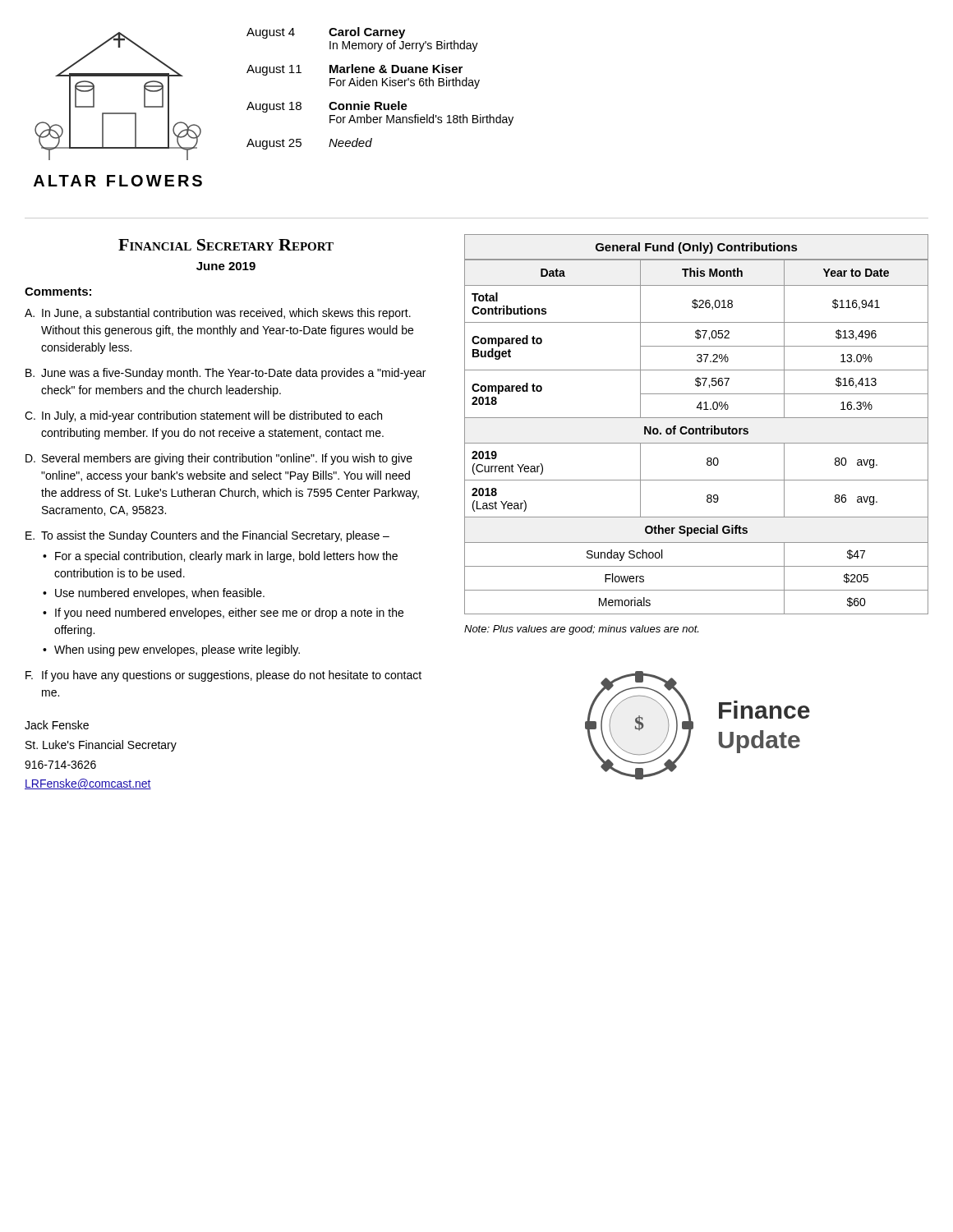Click on the section header that reads "June 2019"
The height and width of the screenshot is (1232, 953).
(x=226, y=266)
